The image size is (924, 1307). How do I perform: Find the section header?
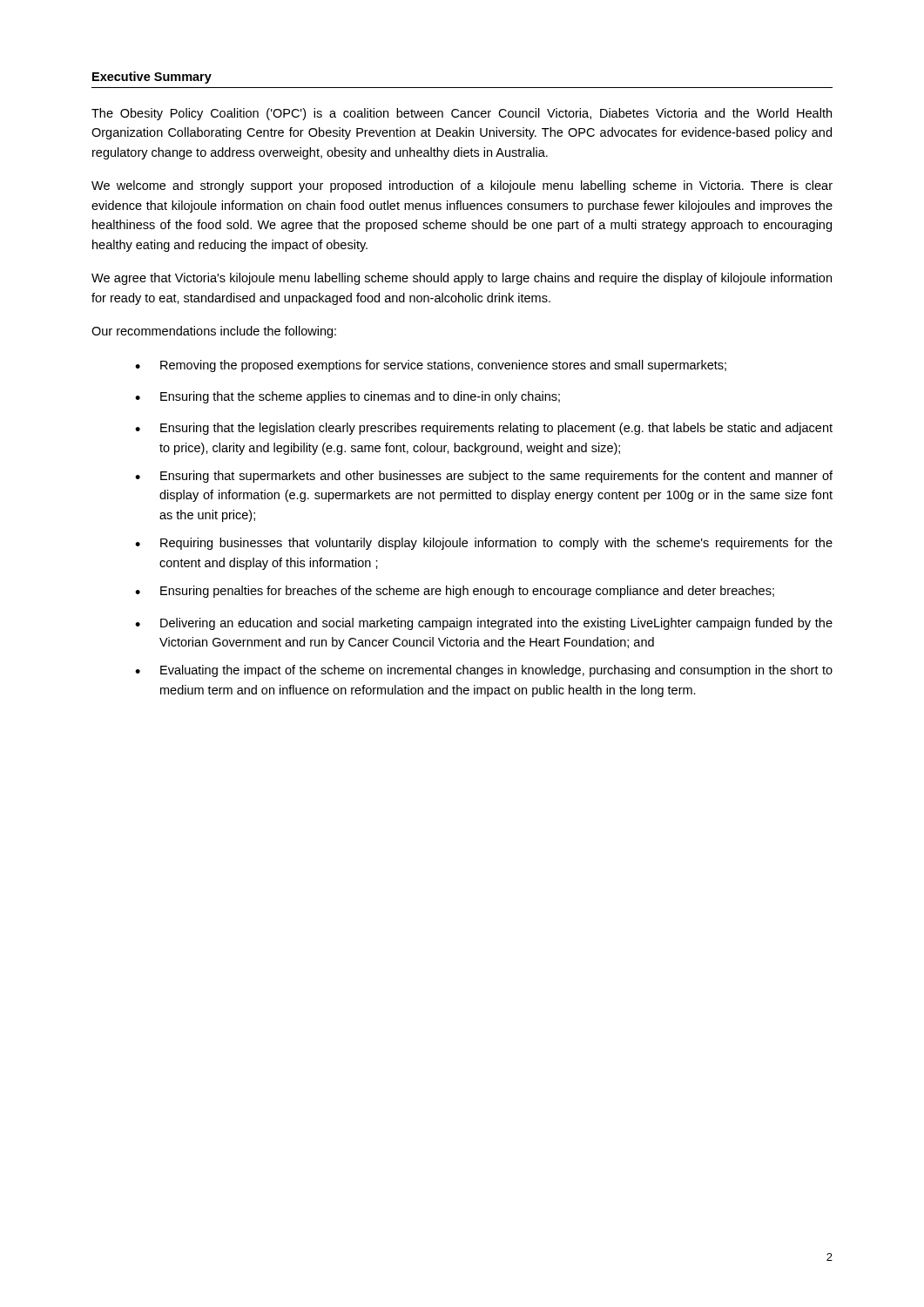(x=462, y=79)
